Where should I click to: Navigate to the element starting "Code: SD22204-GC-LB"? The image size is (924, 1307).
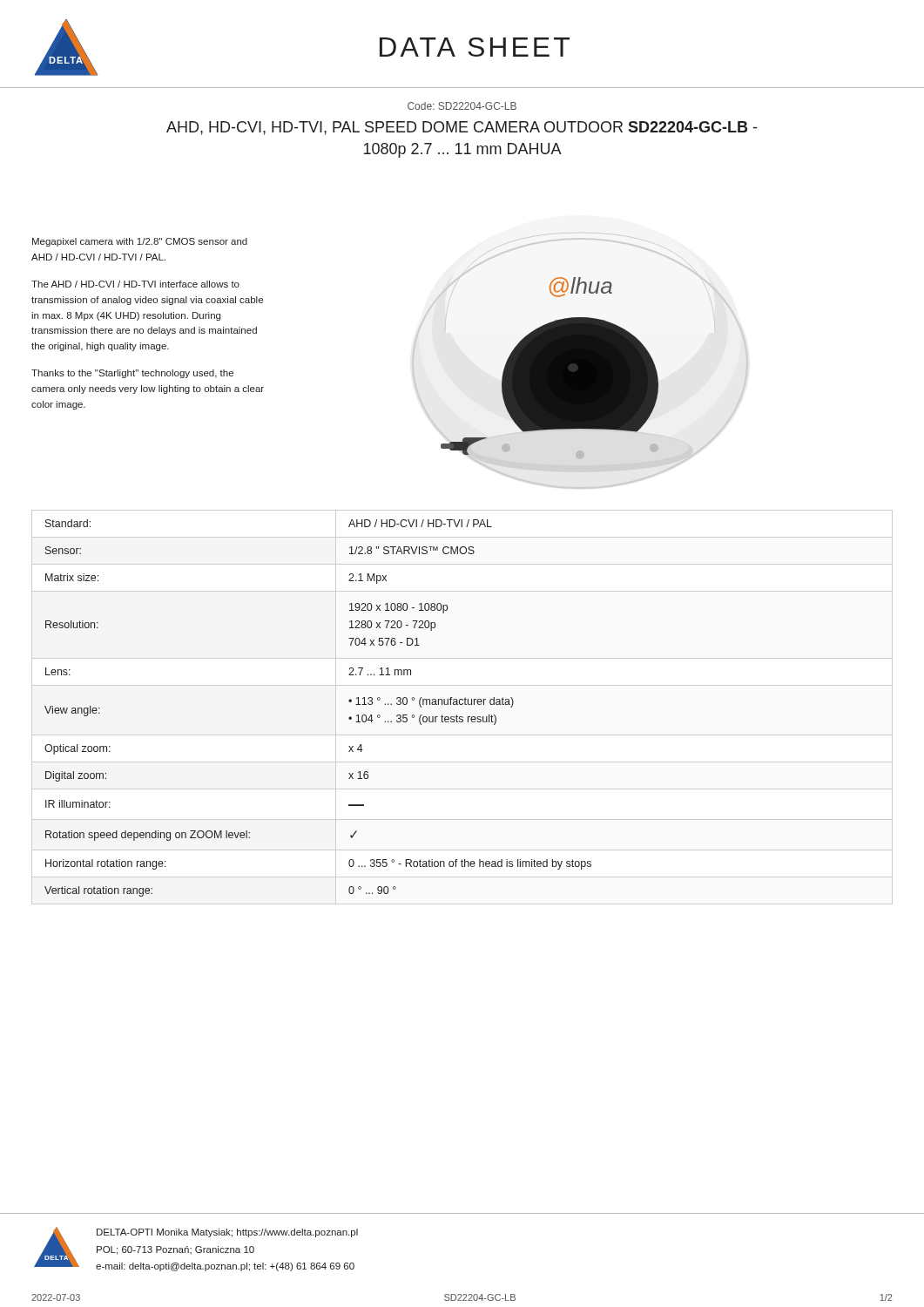click(462, 106)
